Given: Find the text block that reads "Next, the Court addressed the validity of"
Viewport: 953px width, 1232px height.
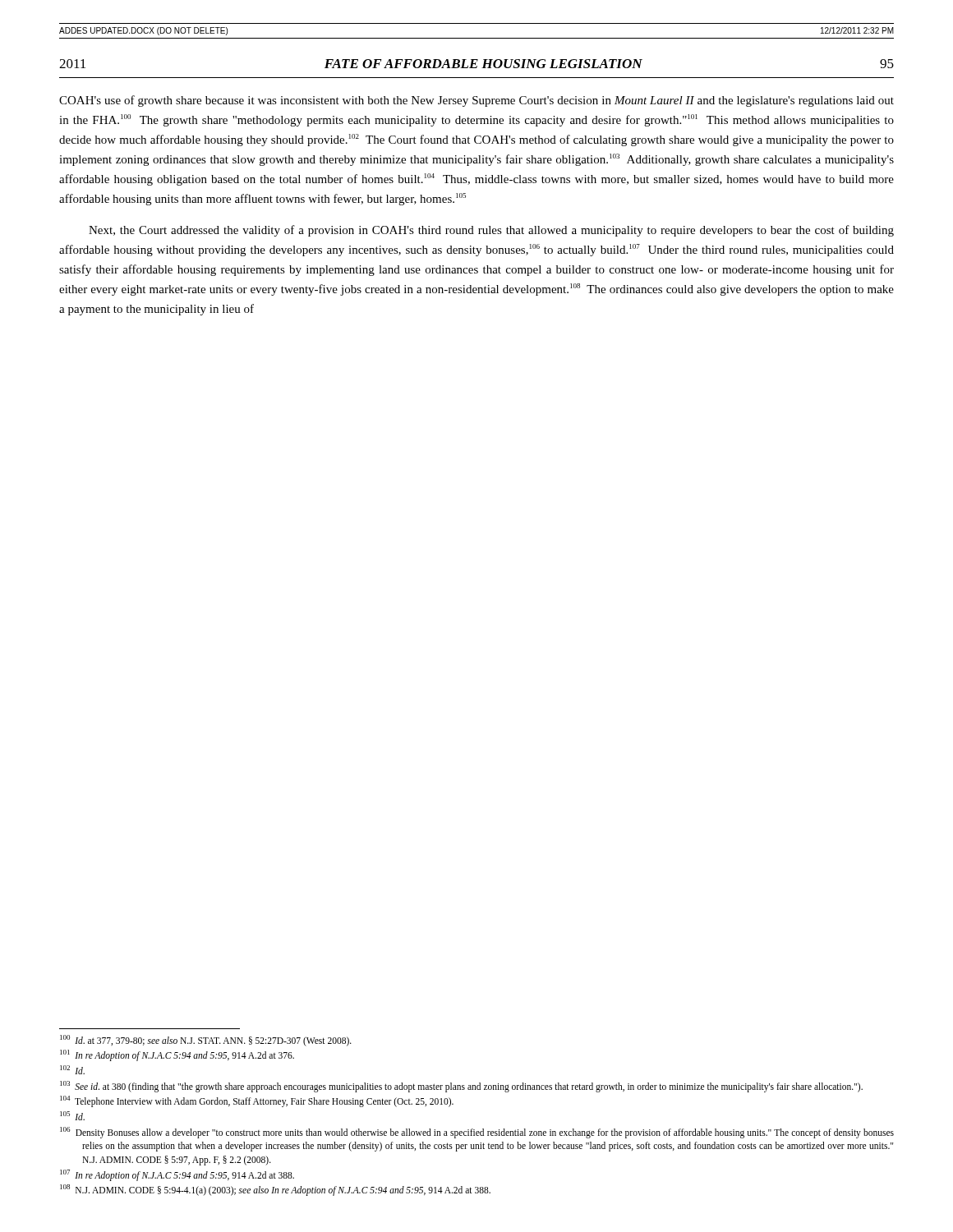Looking at the screenshot, I should (476, 269).
